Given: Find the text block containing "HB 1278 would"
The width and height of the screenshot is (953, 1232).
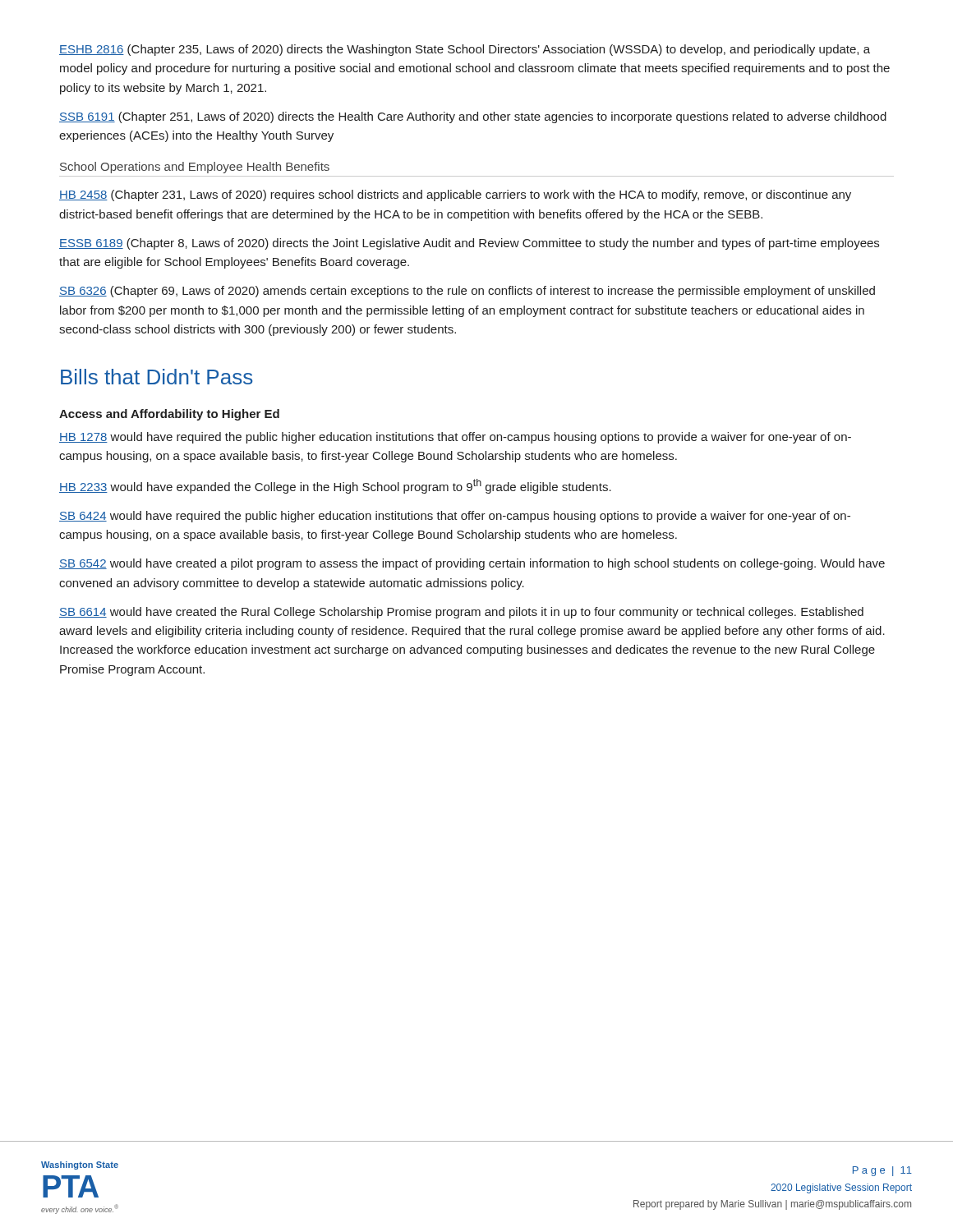Looking at the screenshot, I should pos(476,446).
